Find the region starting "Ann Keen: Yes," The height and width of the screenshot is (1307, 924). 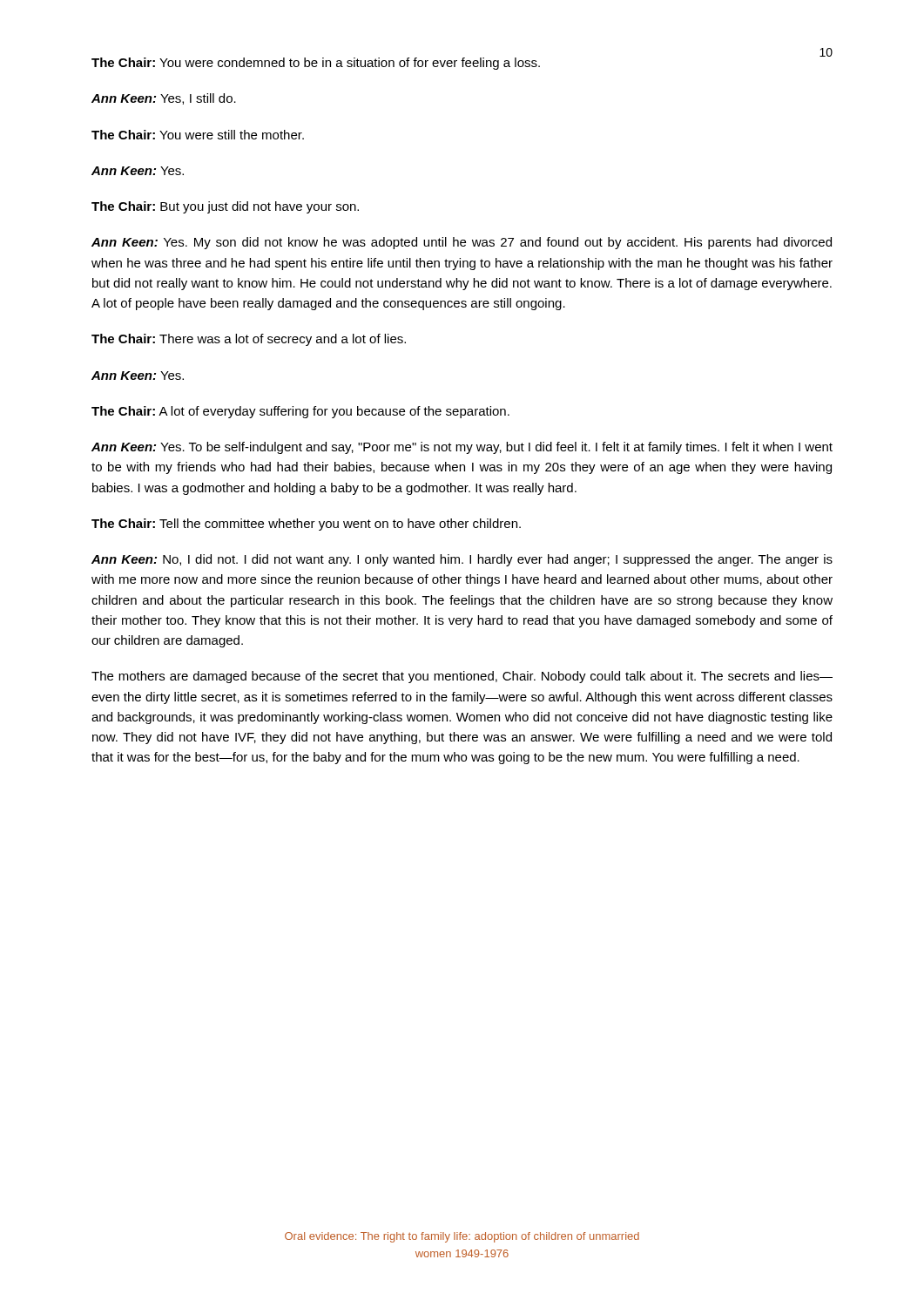point(164,98)
